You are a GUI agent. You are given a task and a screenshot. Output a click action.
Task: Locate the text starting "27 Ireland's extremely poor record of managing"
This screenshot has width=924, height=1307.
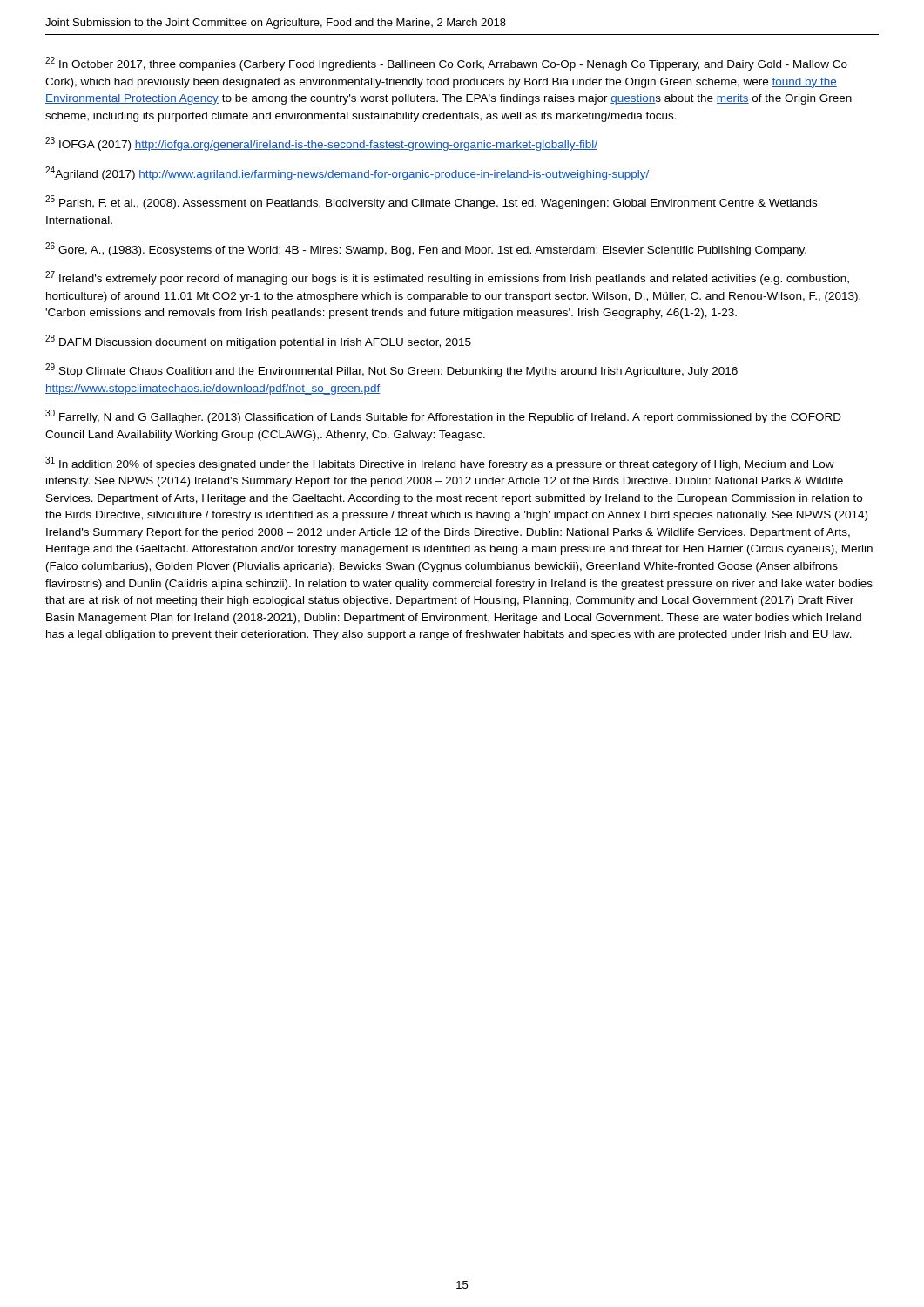(x=462, y=296)
